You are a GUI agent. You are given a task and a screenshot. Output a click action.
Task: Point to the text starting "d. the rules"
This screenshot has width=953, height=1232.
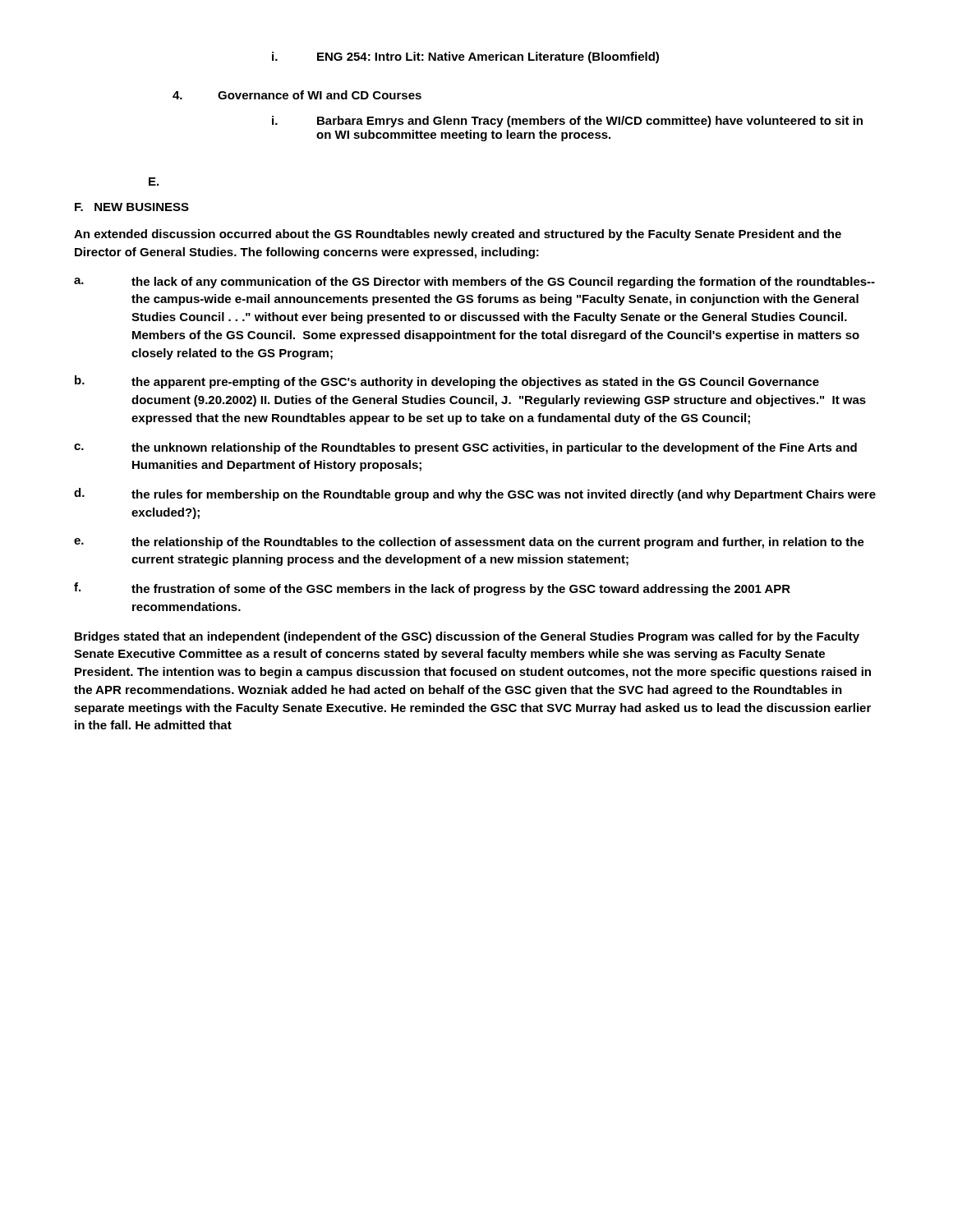click(476, 503)
